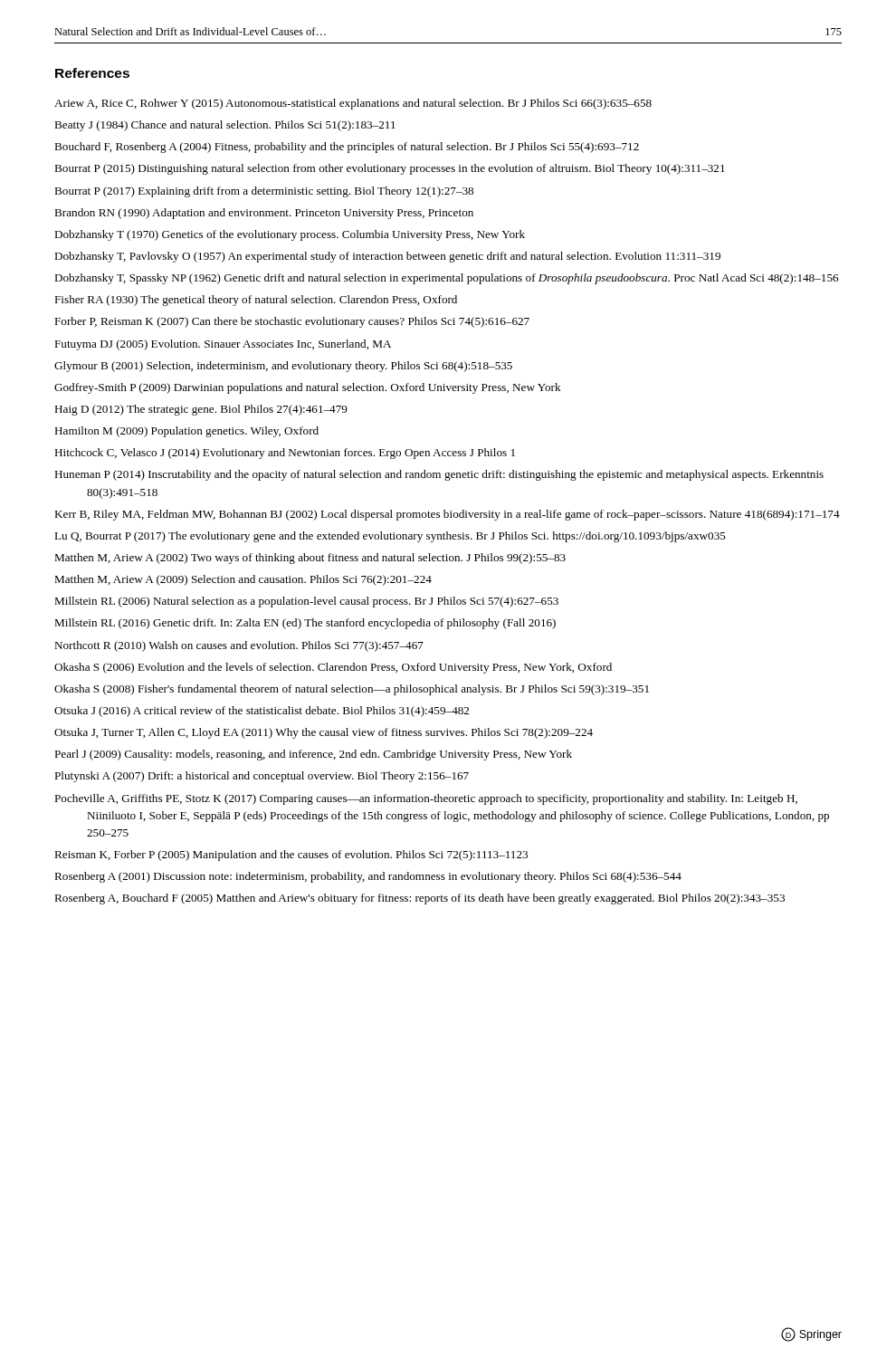Where is the passage that starts "Ariew A, Rice"?
Screen dimensions: 1358x896
pyautogui.click(x=353, y=103)
